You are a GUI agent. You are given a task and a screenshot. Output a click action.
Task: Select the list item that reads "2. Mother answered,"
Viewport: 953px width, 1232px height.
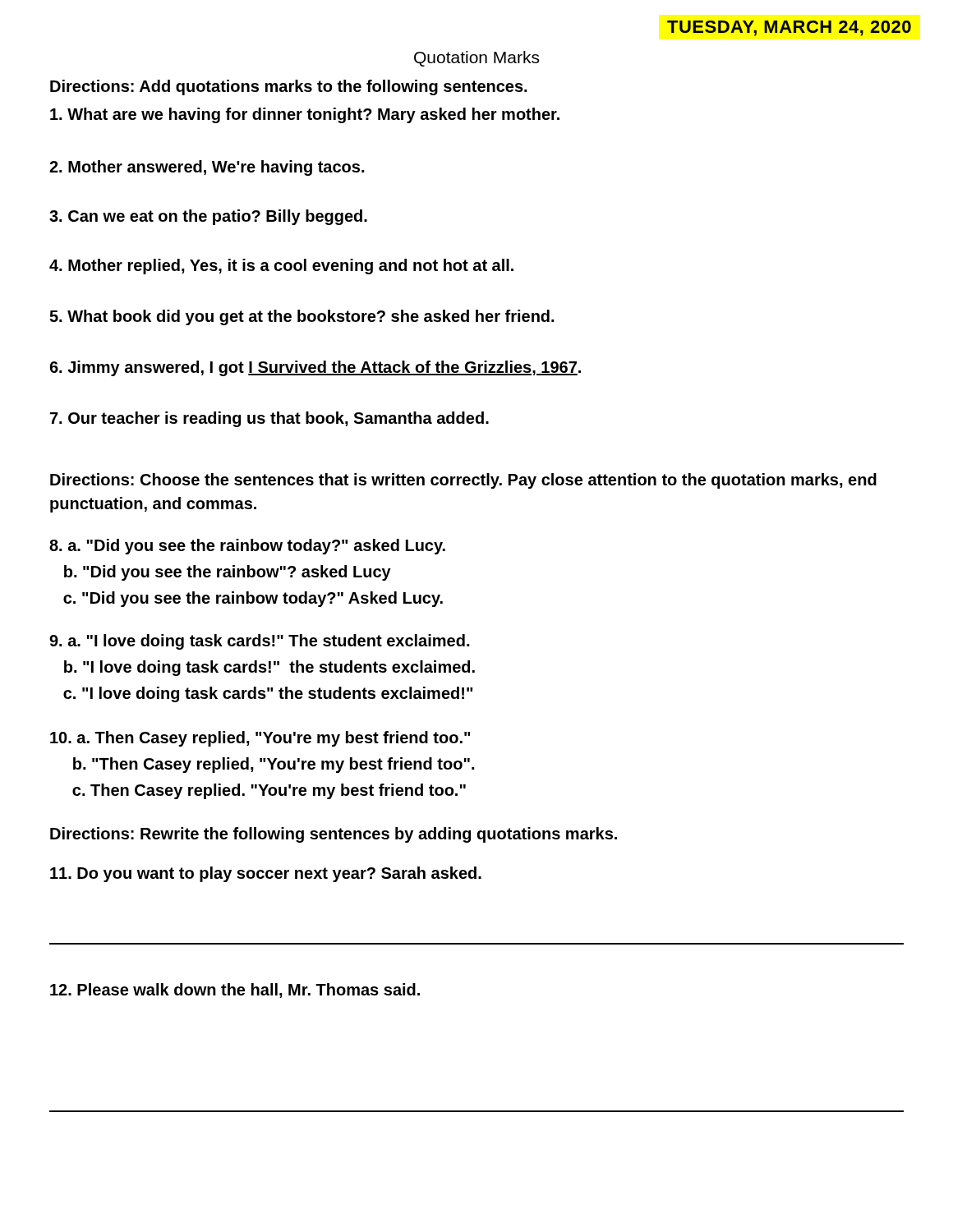[x=207, y=167]
